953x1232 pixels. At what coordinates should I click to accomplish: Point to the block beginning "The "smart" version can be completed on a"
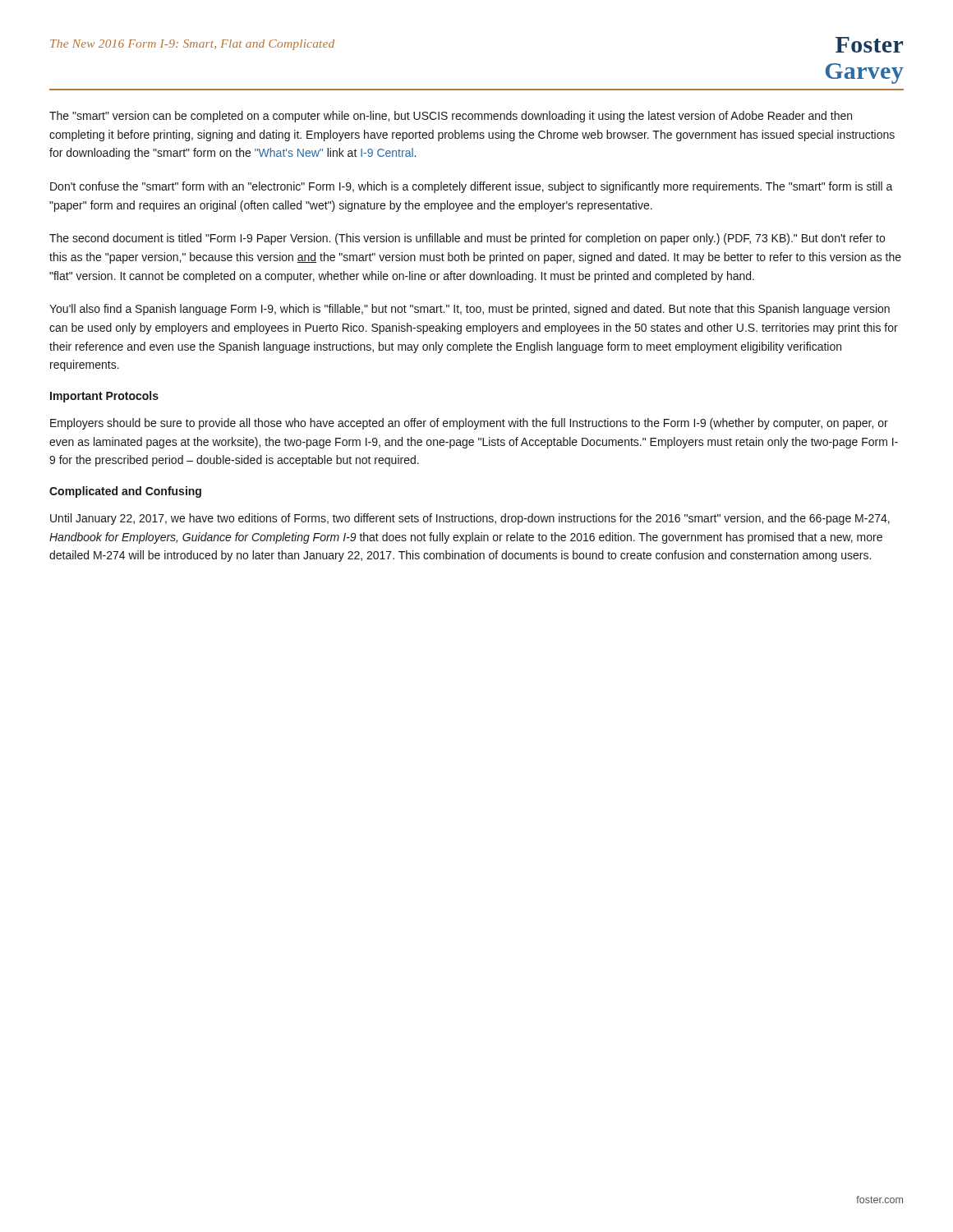(x=472, y=134)
